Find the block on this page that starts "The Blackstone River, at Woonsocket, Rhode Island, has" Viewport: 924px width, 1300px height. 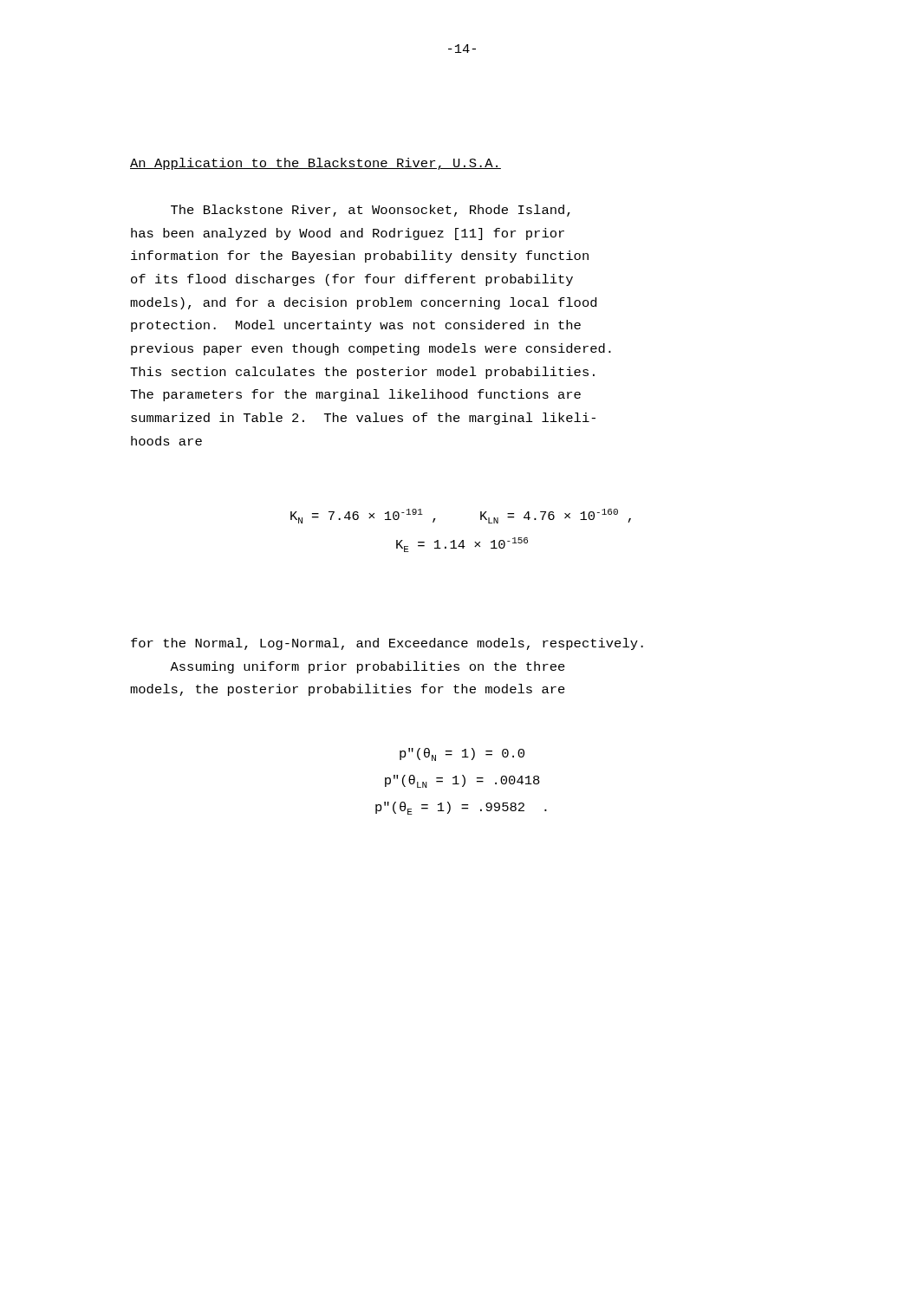click(x=372, y=326)
